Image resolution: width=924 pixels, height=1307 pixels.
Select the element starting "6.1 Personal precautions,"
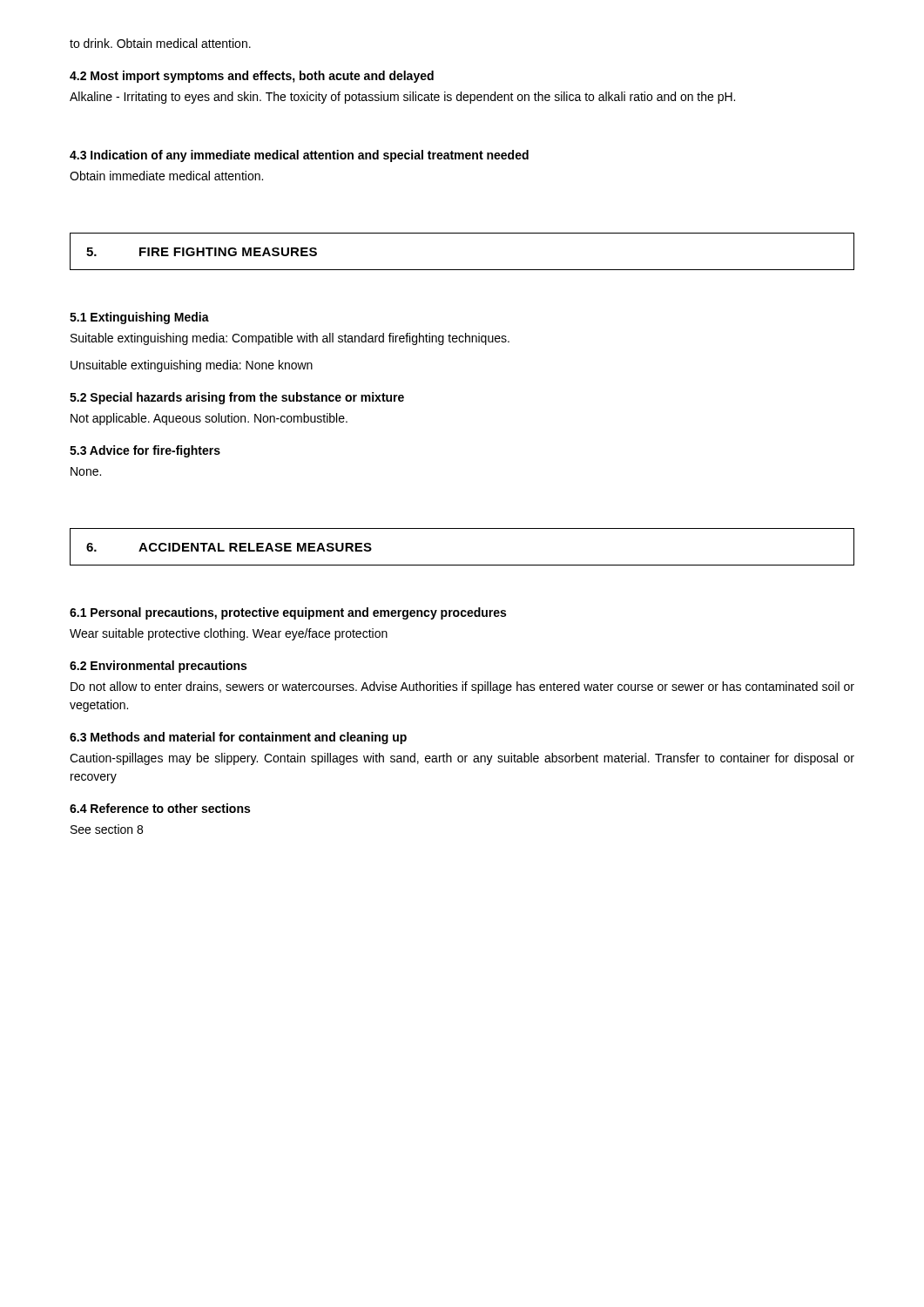[x=462, y=613]
